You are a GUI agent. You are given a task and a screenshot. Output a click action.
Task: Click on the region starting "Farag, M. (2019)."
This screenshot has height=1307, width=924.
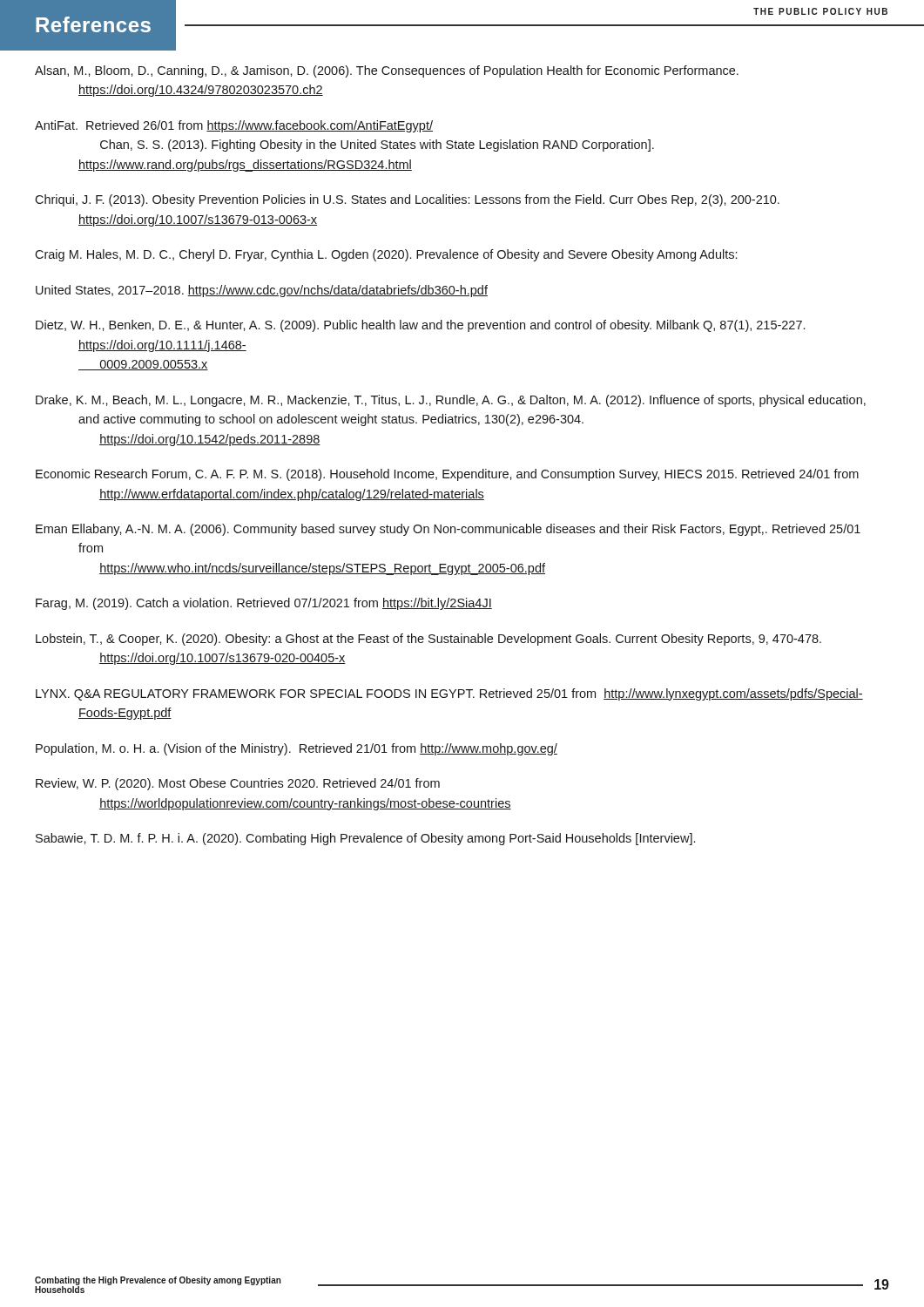263,603
